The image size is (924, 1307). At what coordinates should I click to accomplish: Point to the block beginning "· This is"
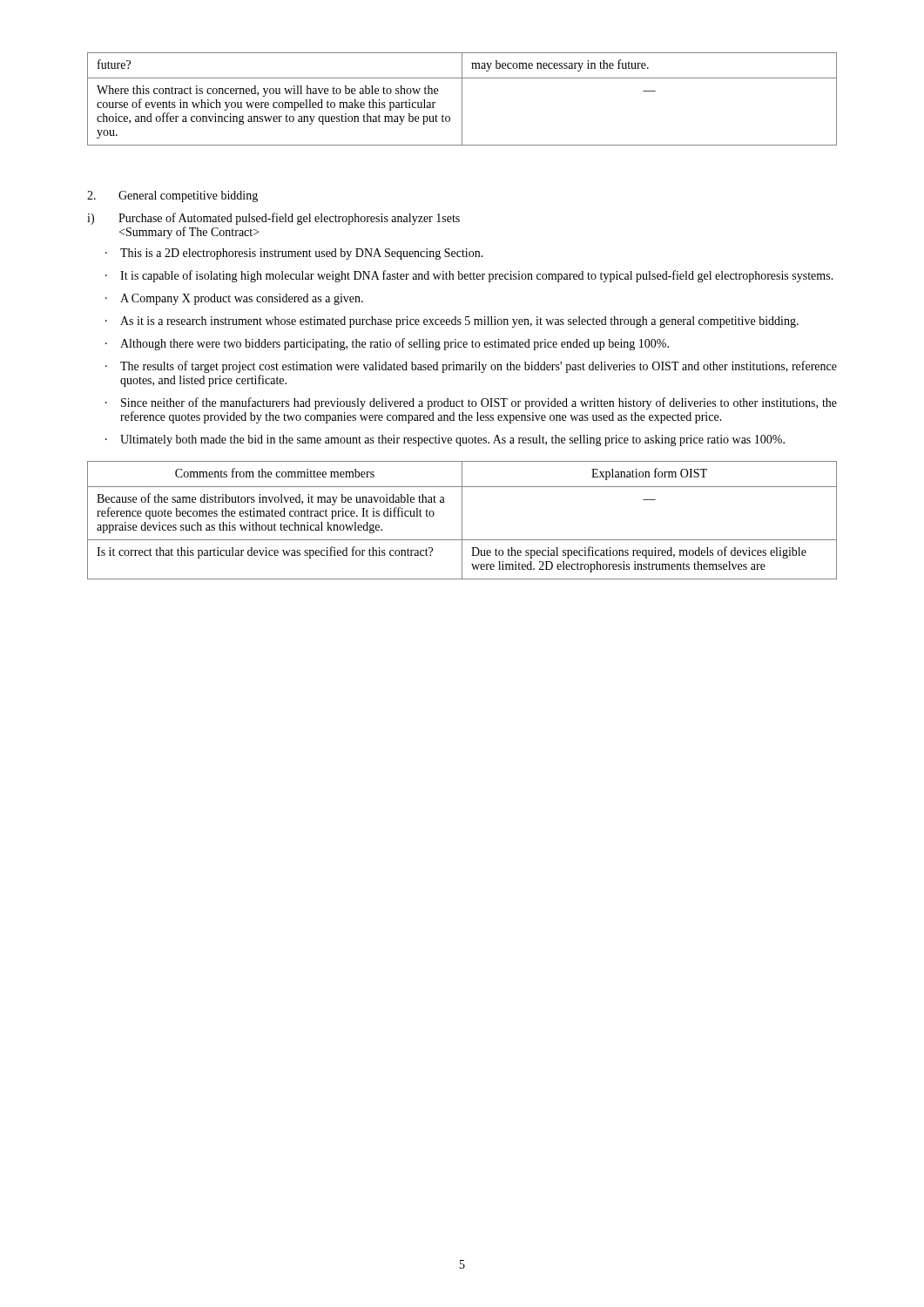click(462, 254)
